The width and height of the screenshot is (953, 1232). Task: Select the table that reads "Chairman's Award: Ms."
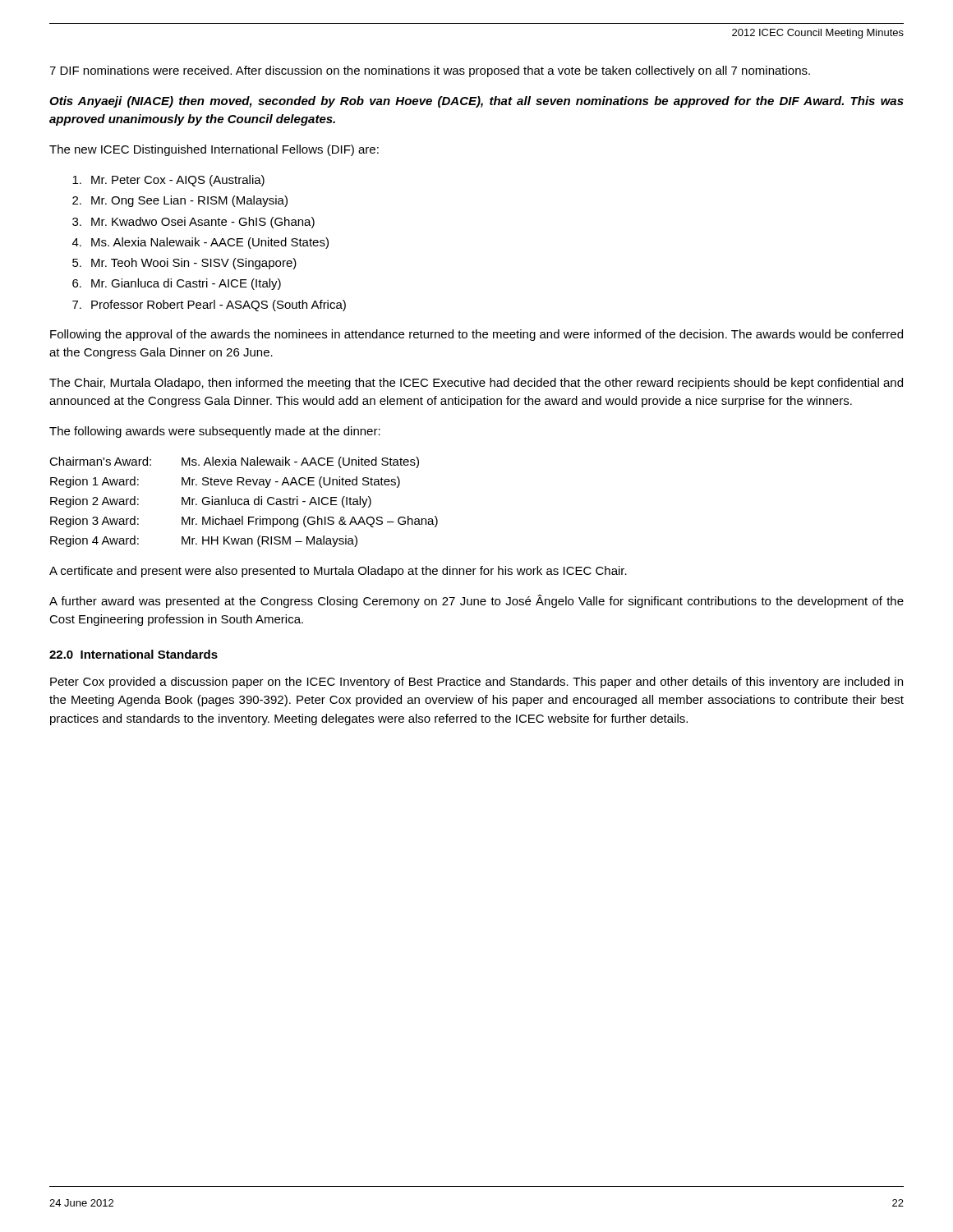click(x=476, y=501)
